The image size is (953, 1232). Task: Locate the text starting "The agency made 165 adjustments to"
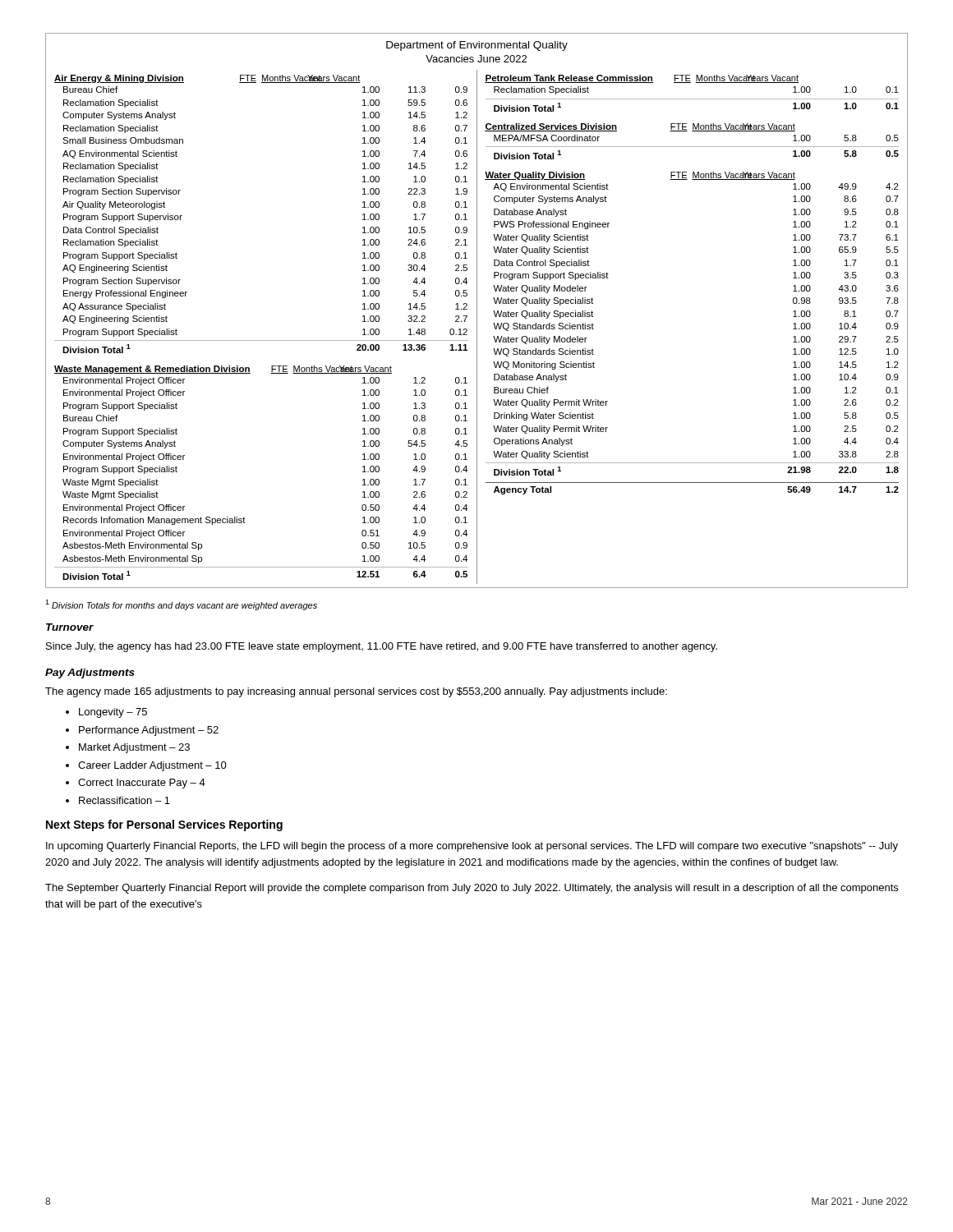356,691
